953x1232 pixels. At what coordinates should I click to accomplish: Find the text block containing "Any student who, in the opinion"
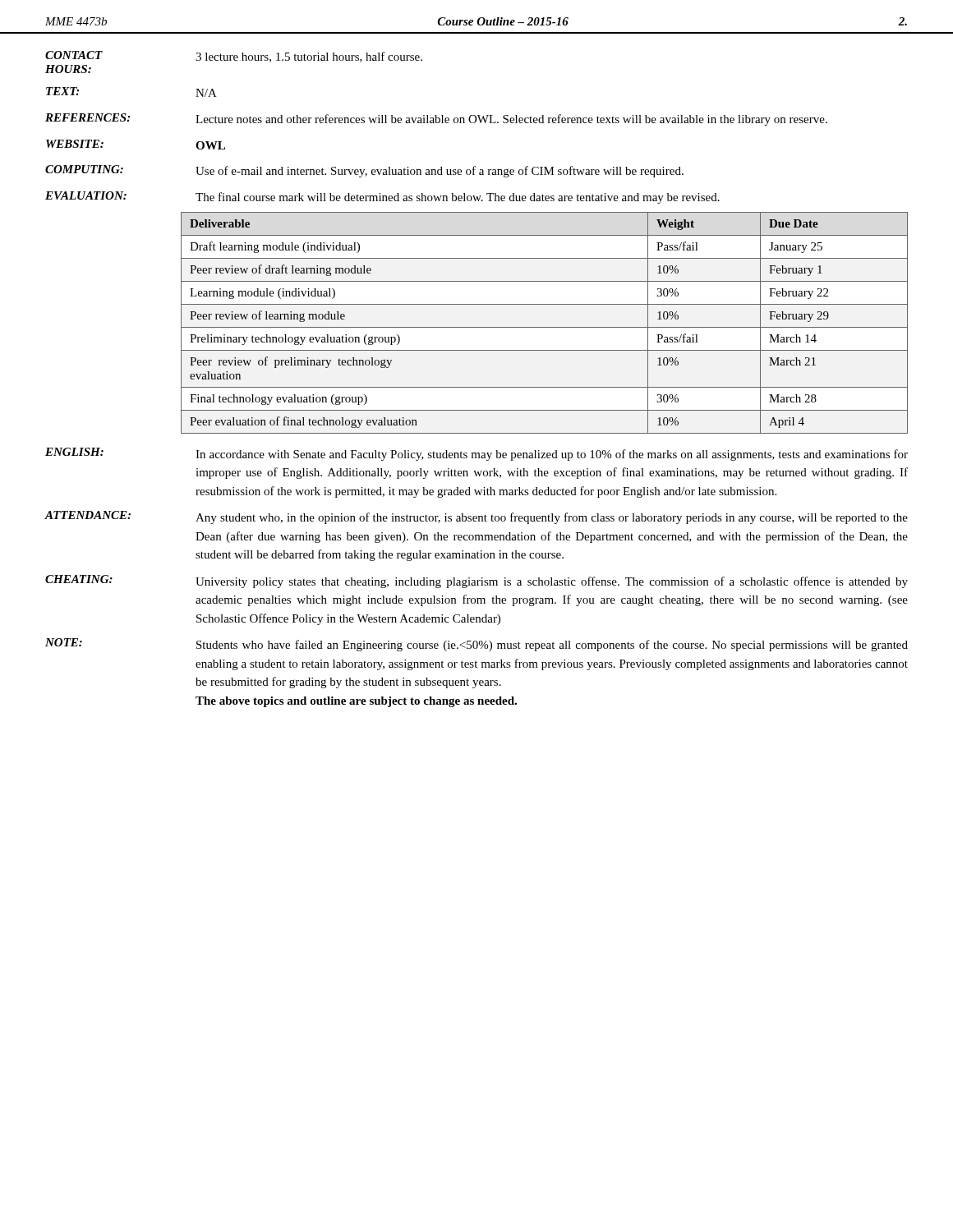(x=552, y=536)
